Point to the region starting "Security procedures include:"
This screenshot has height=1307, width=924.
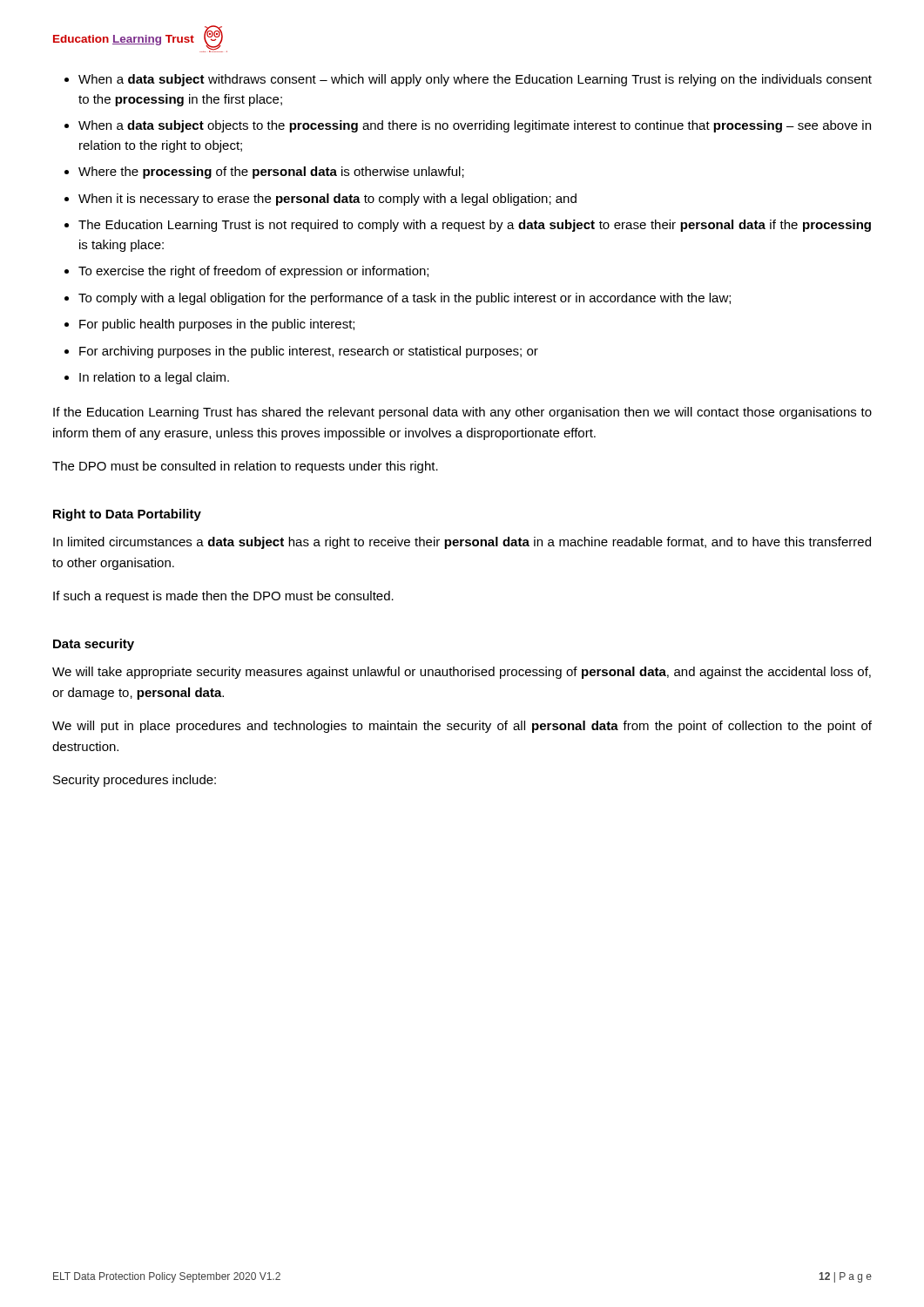click(135, 779)
